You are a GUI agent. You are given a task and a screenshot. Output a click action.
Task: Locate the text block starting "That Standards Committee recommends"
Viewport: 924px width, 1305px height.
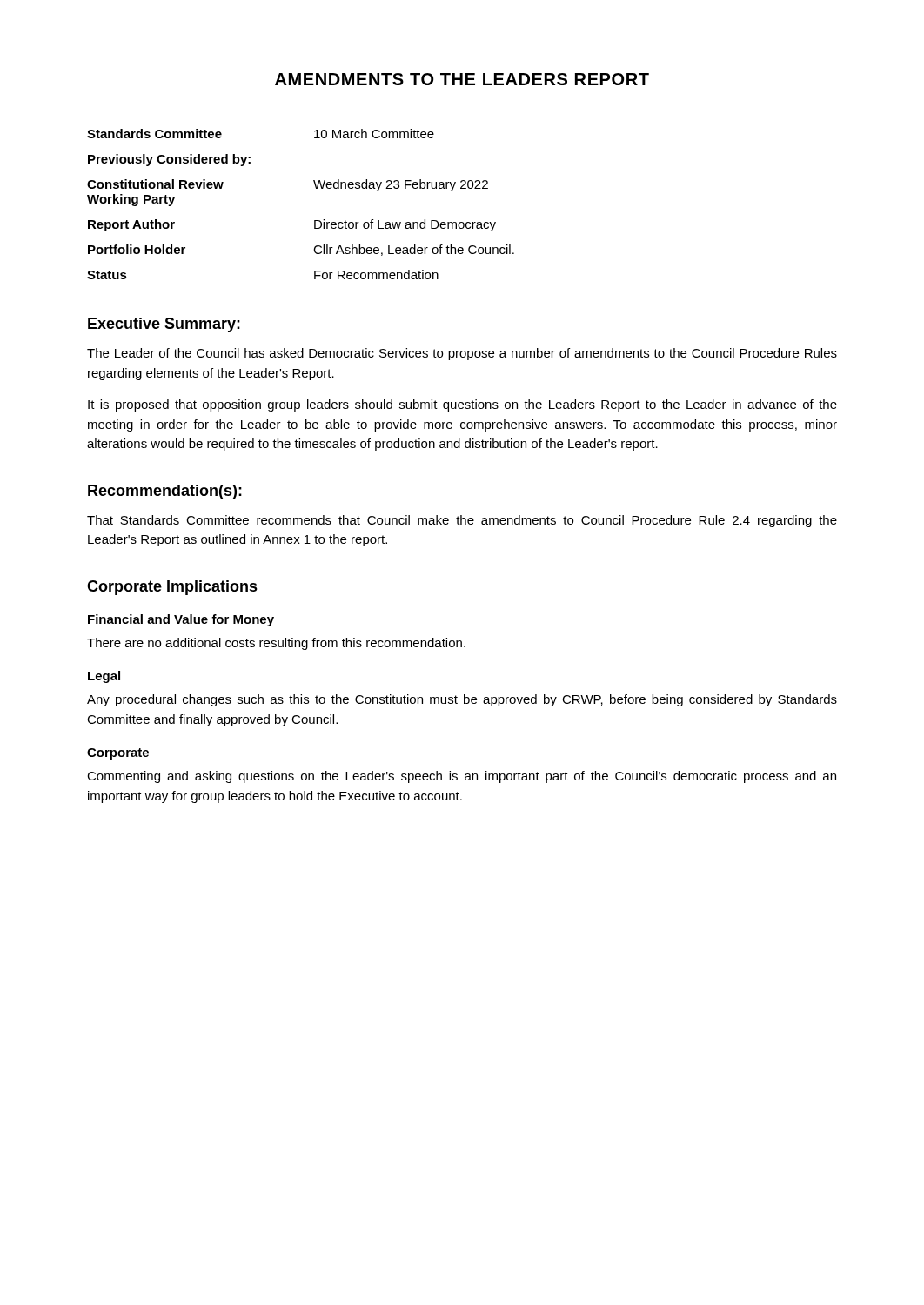[462, 529]
